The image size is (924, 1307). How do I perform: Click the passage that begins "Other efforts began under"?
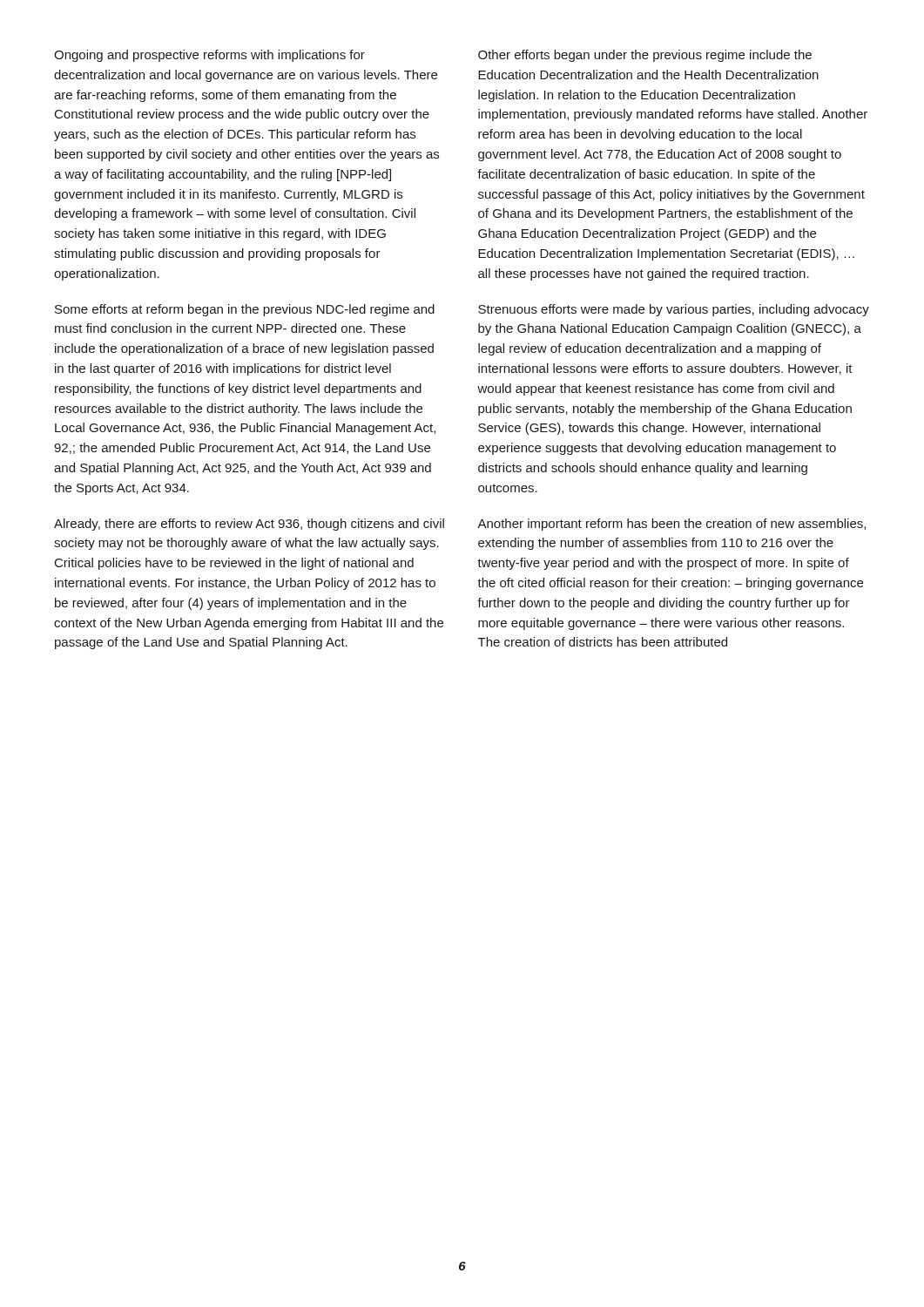coord(674,164)
